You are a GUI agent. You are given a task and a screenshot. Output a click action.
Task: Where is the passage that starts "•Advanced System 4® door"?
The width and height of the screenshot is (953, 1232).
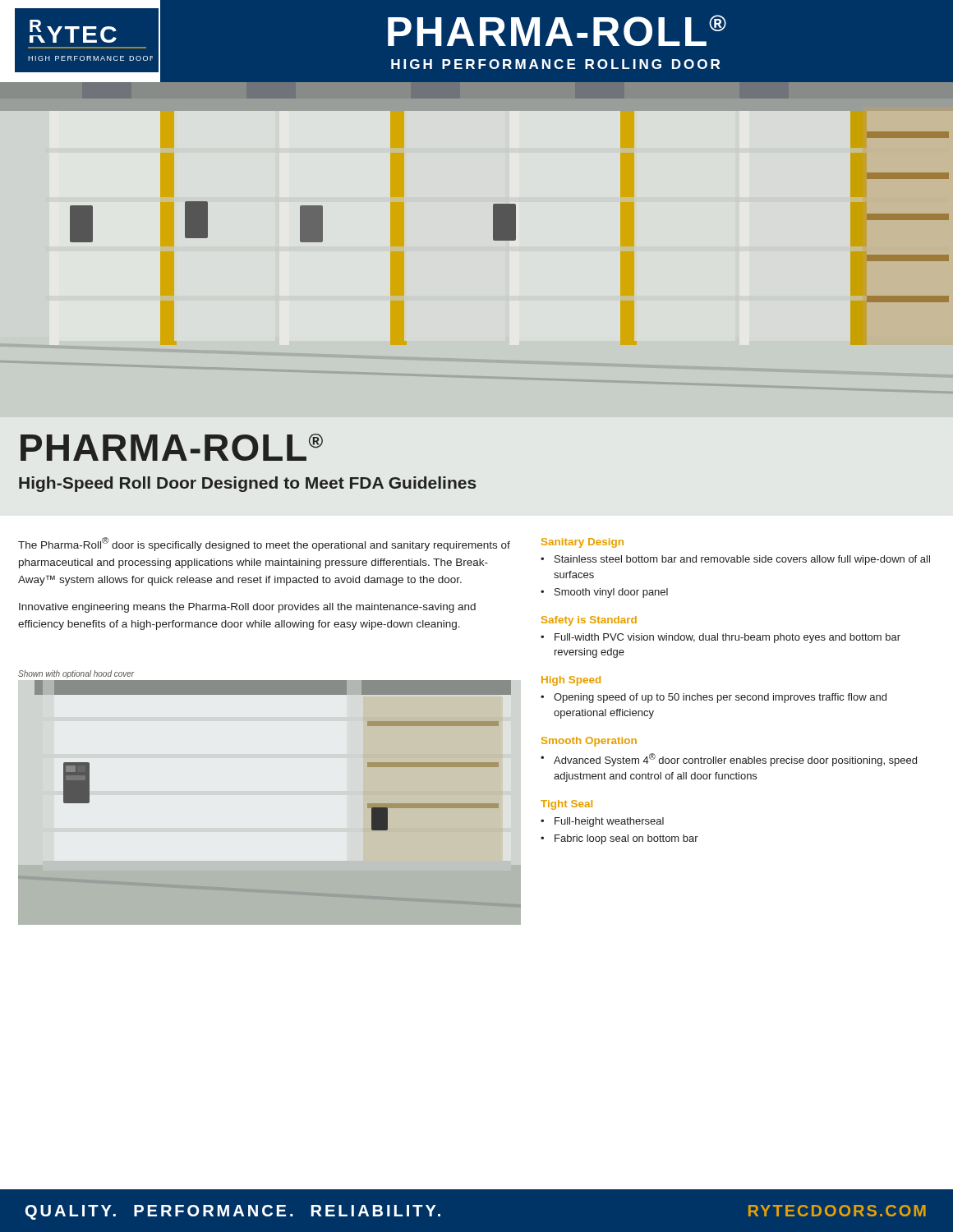click(729, 766)
